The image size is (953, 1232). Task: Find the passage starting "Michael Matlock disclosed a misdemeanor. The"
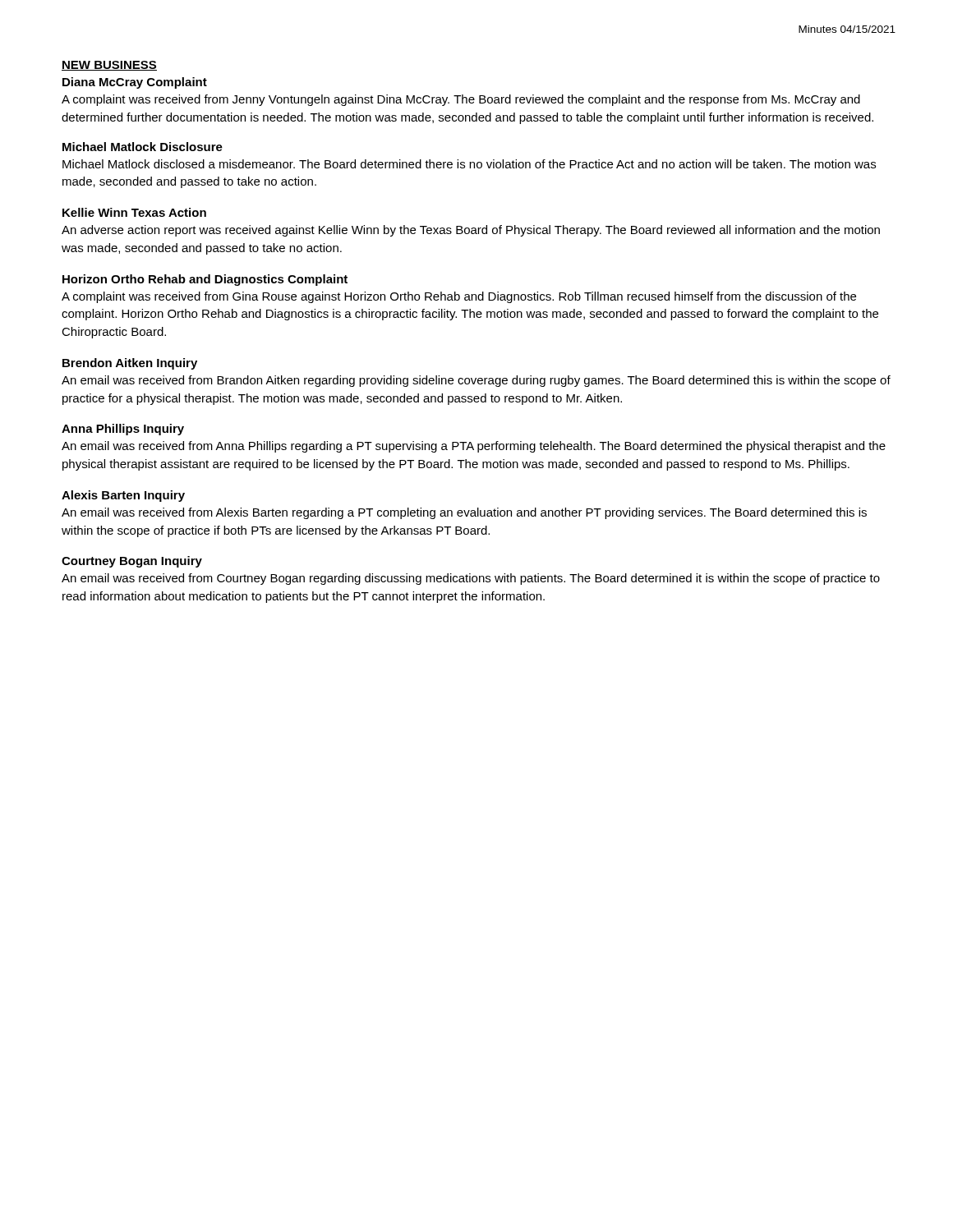pos(469,172)
